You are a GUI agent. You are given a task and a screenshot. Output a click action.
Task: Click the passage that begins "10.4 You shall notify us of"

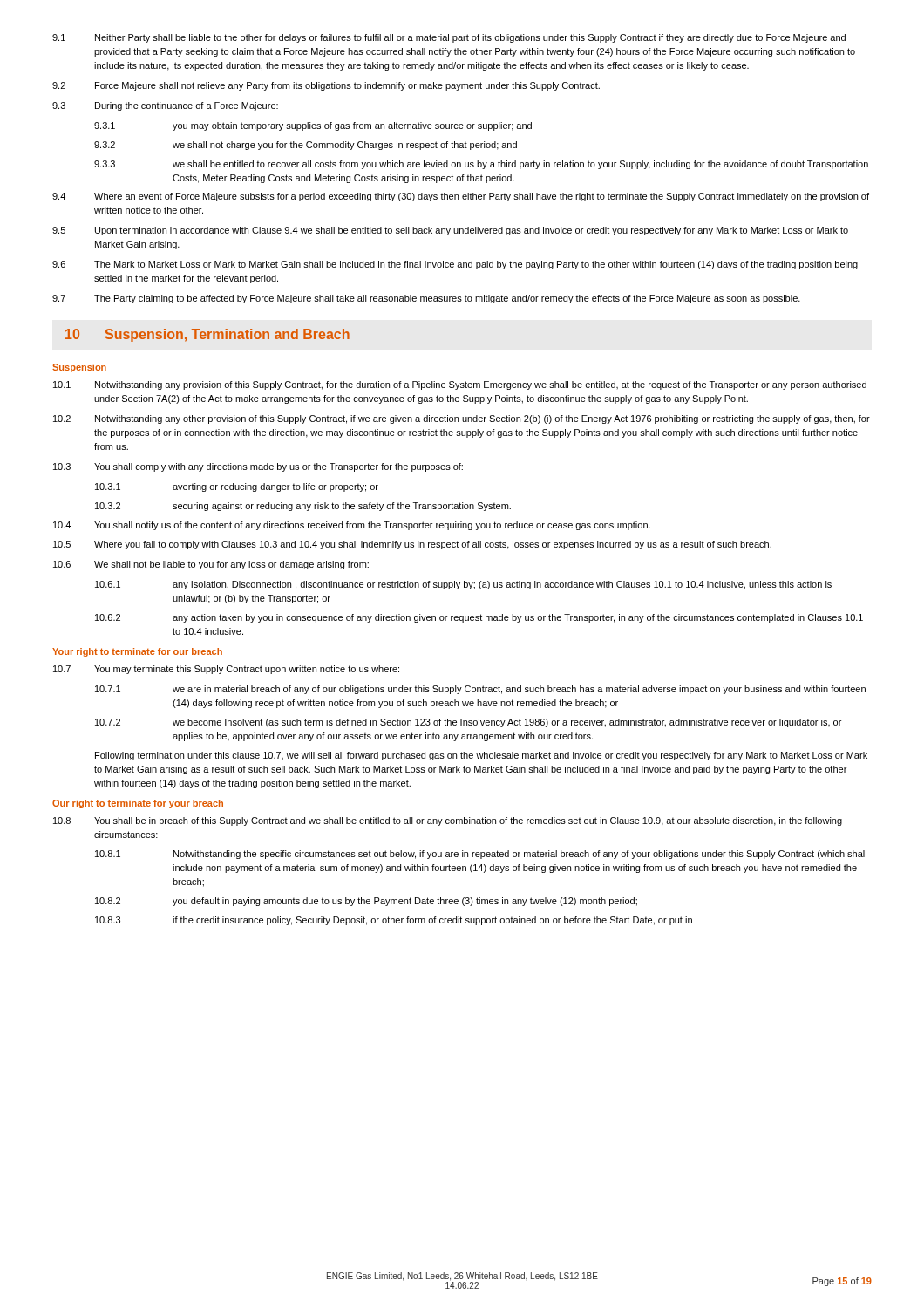tap(462, 525)
